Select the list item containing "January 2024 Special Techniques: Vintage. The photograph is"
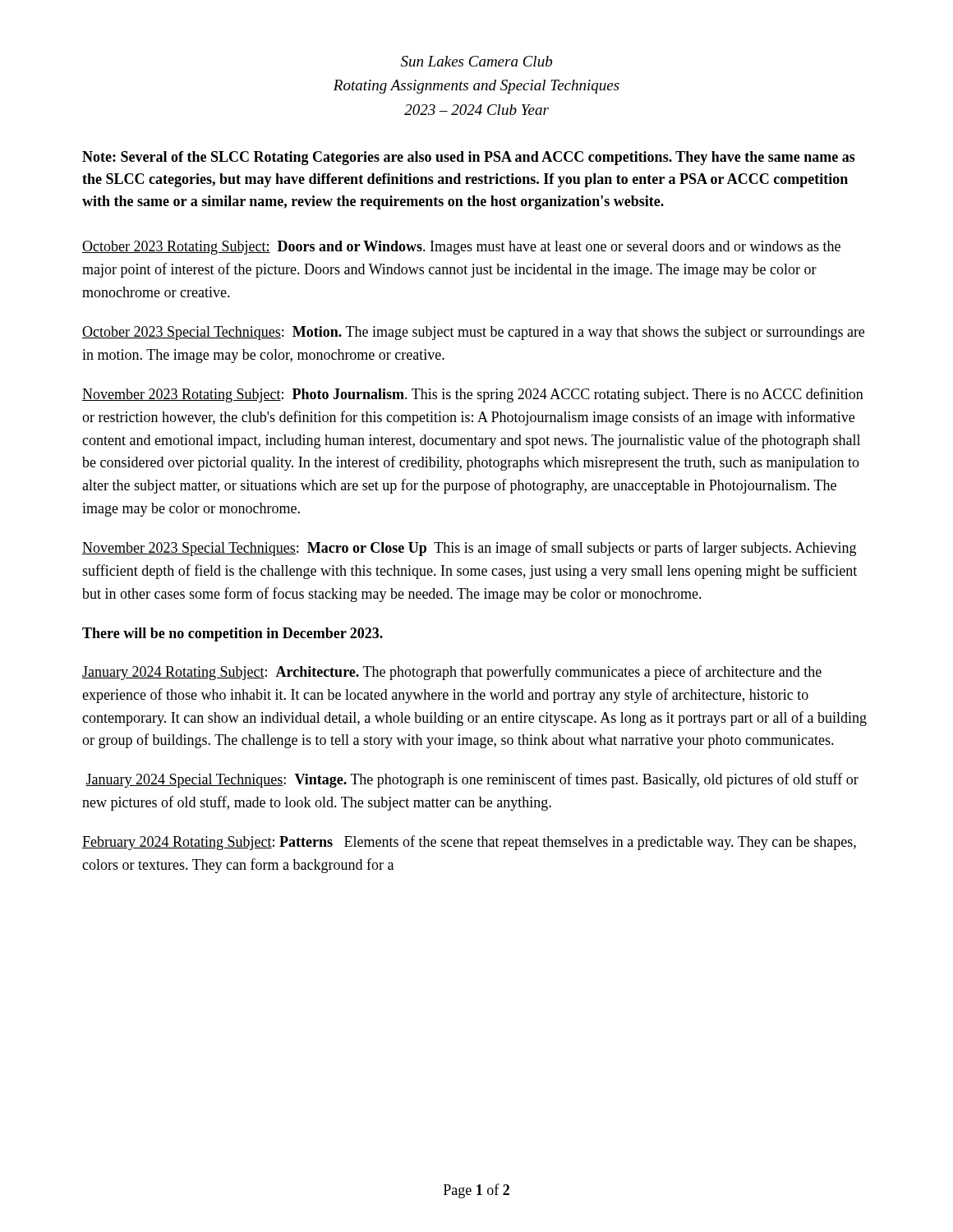 [x=470, y=791]
